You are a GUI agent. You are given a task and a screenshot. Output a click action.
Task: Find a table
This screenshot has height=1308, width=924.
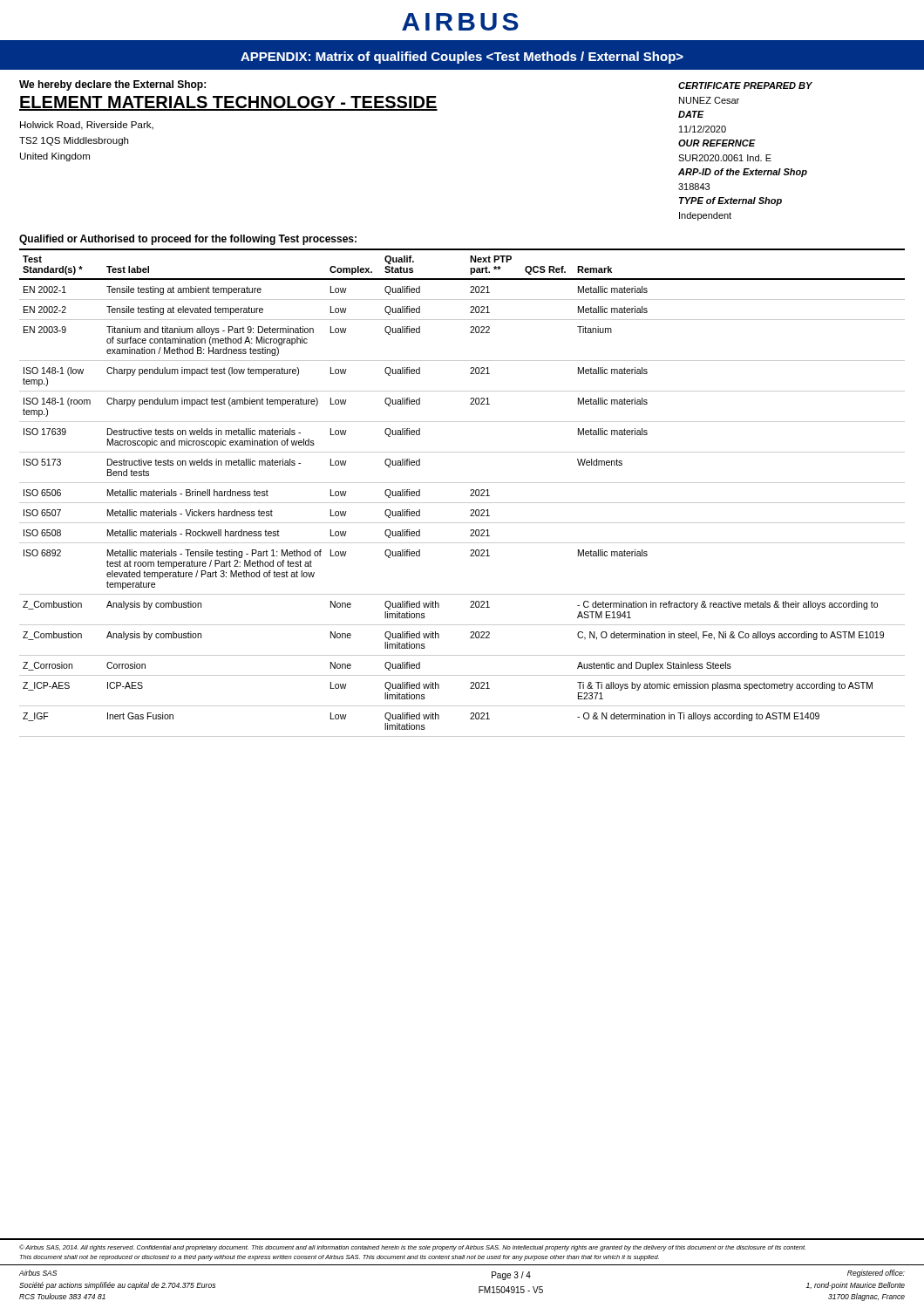[462, 493]
